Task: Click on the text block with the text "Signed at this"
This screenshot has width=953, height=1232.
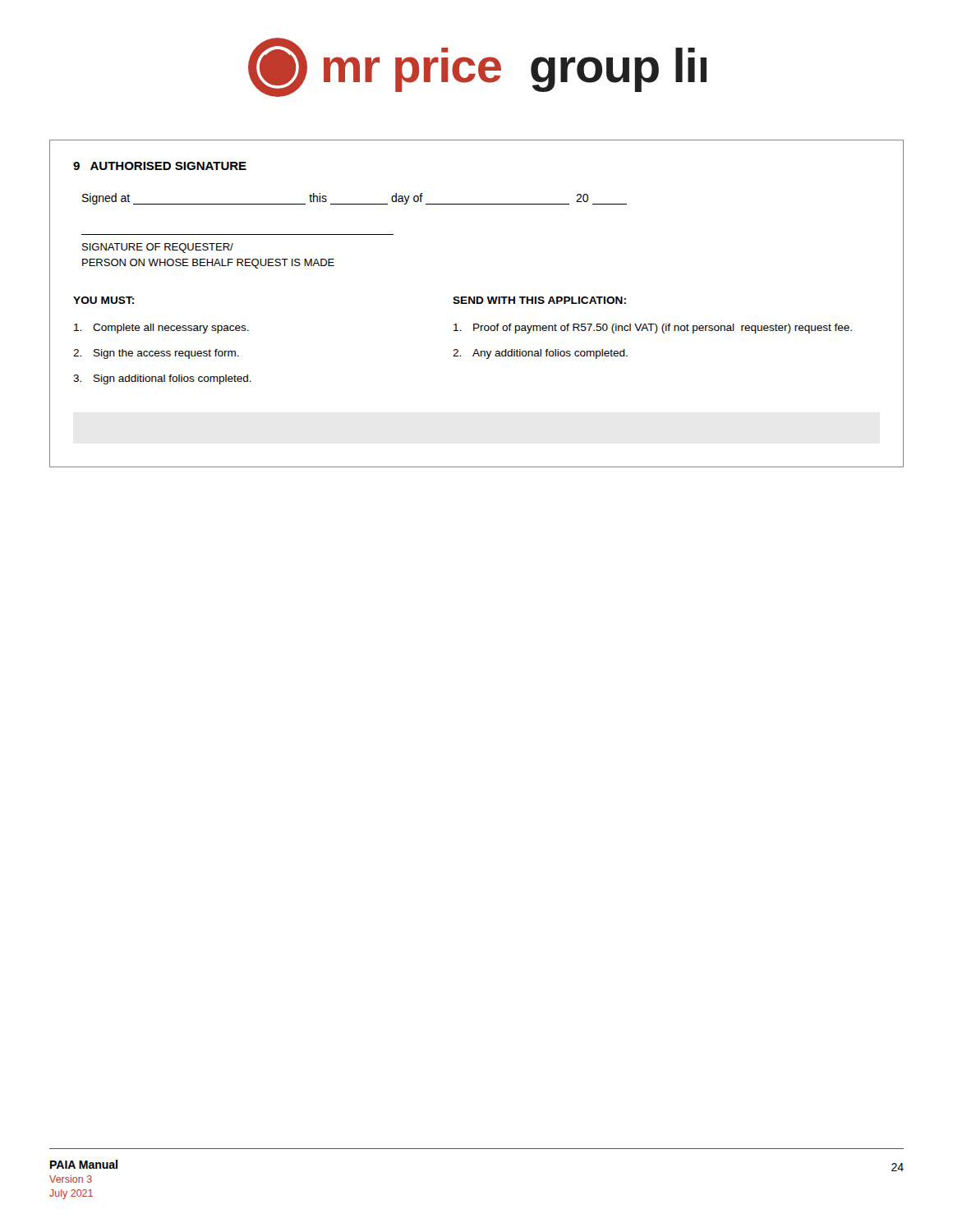Action: [x=354, y=197]
